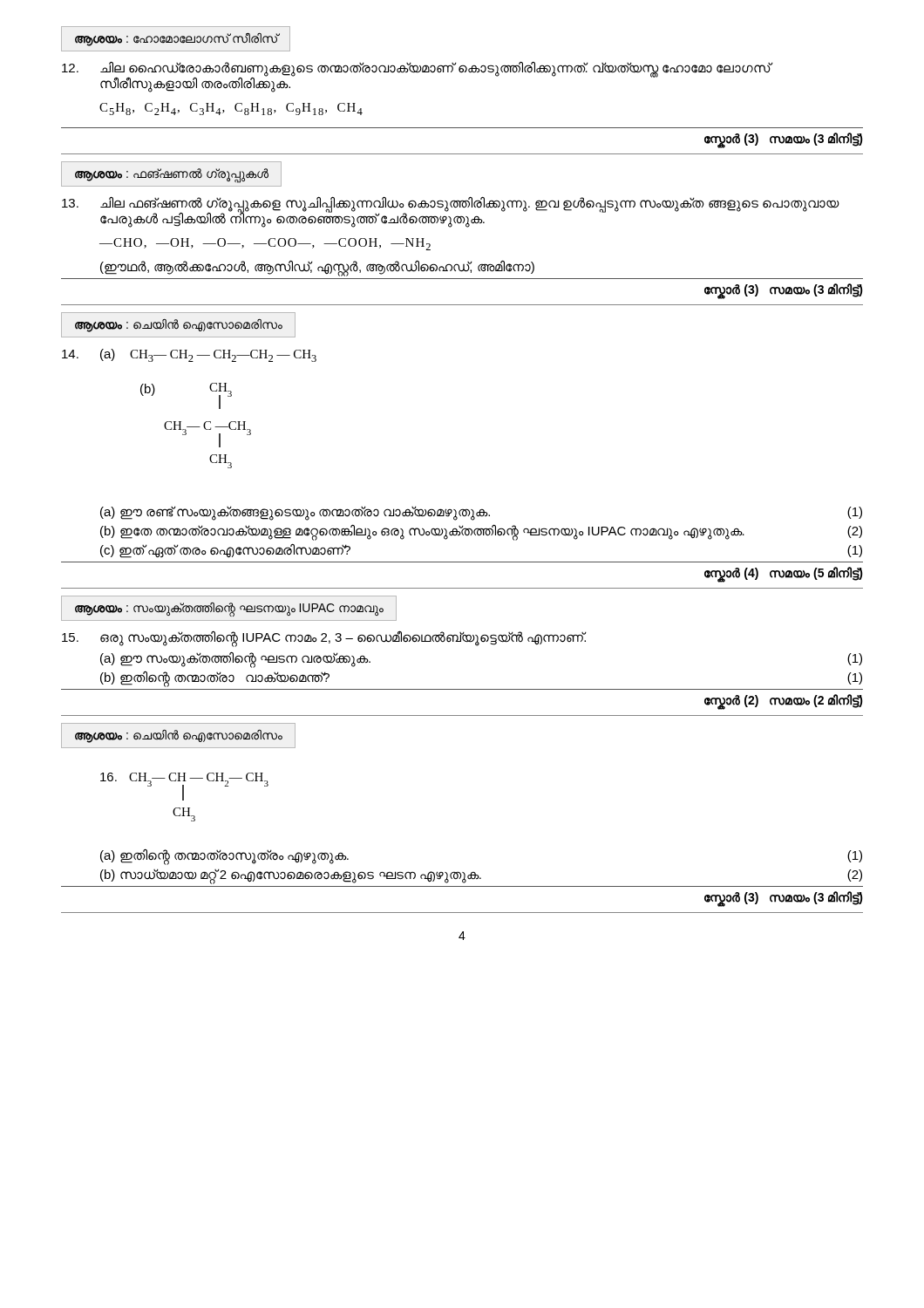924x1308 pixels.
Task: Point to the region starting "ചില ഫങ്ഷണൽ ഗ്രൂപ്പുകളെ സൂചിപ്പിക്കുന്നവിധം കൊടുത്തിരിക്കുന്നു. ഇവ ഉൾപ്പെടുന്ന സംയുക്ത"
Action: pyautogui.click(x=462, y=211)
